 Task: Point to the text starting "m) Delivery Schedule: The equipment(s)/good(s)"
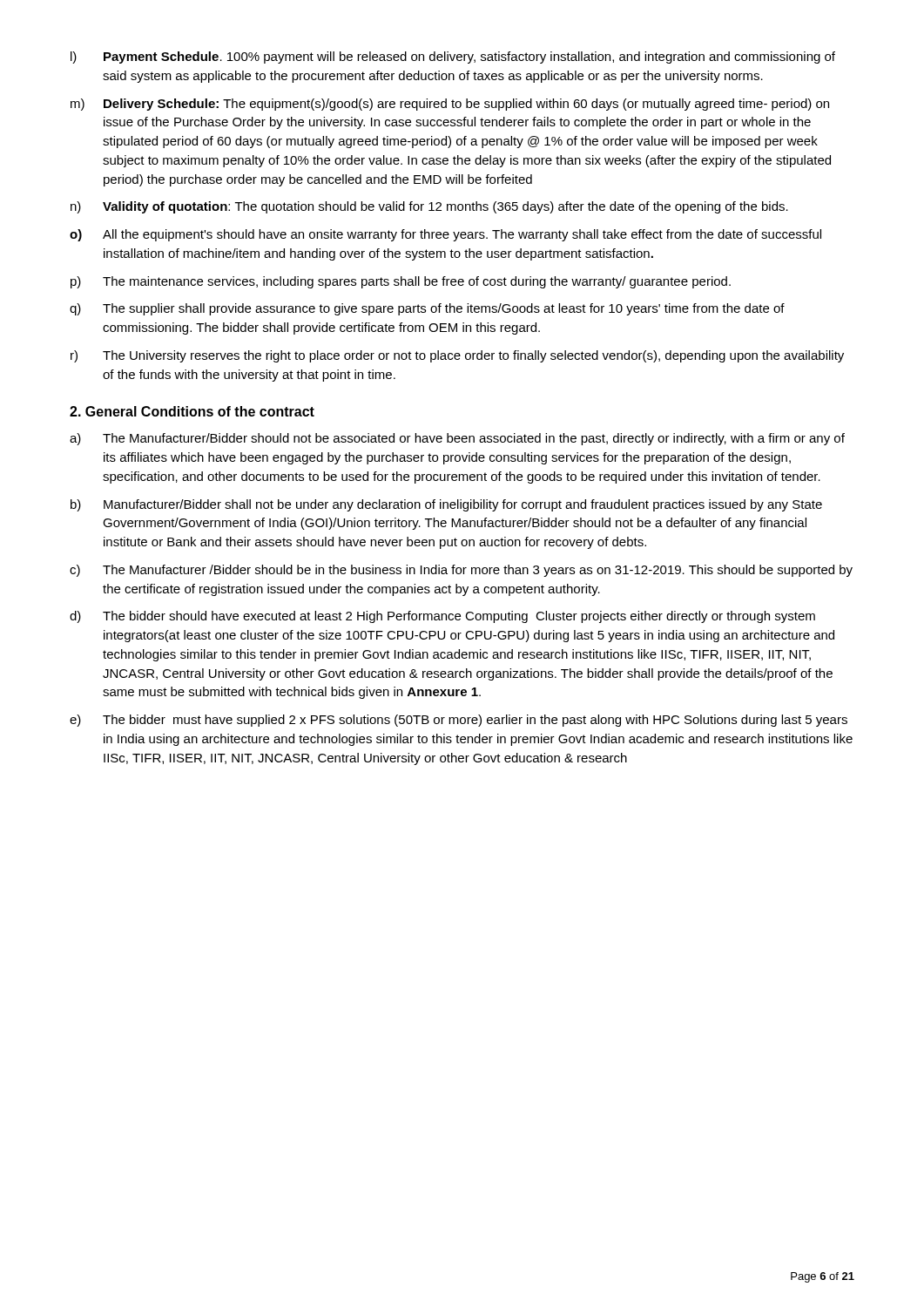(462, 141)
